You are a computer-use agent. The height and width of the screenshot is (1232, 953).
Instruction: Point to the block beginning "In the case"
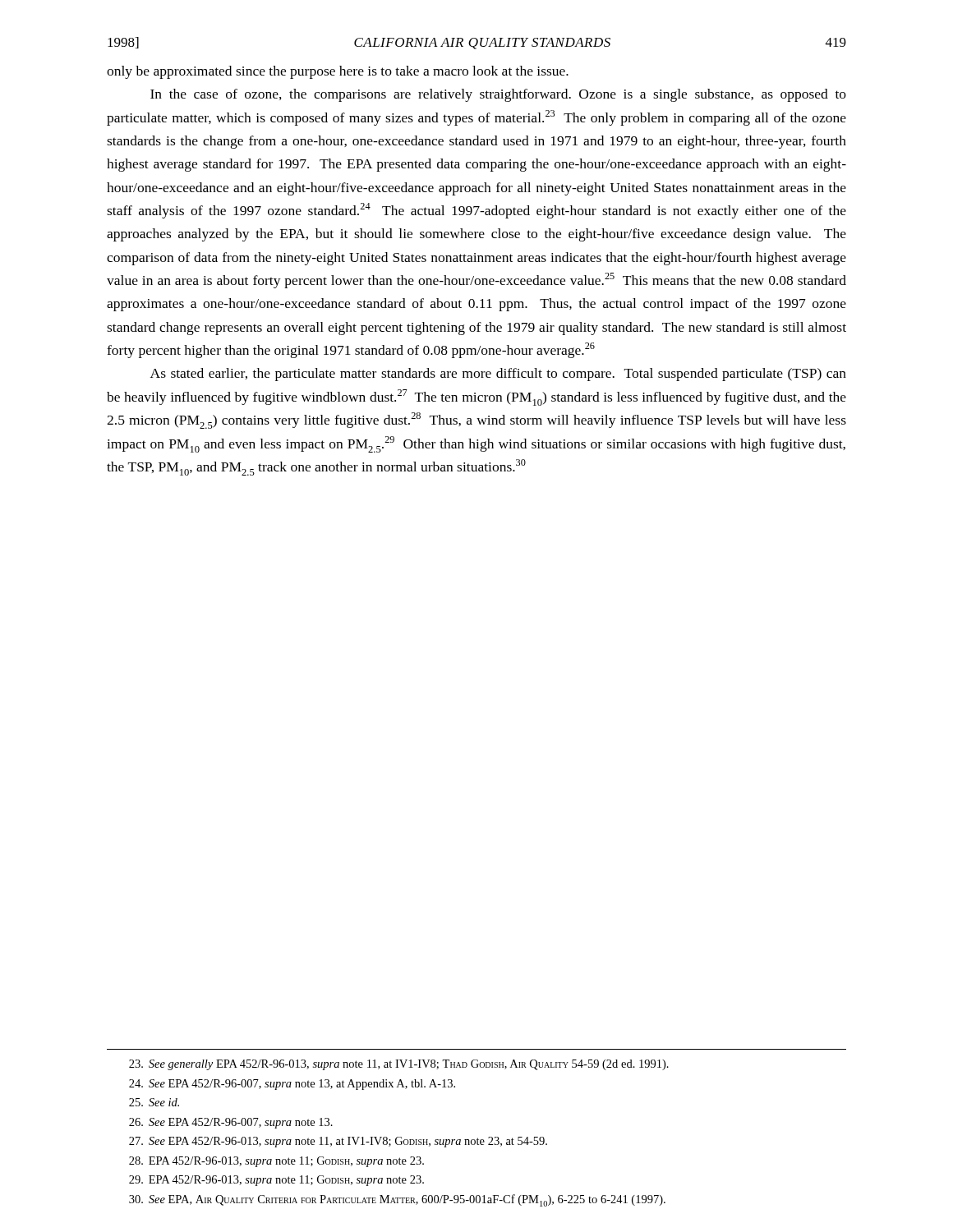pos(476,222)
